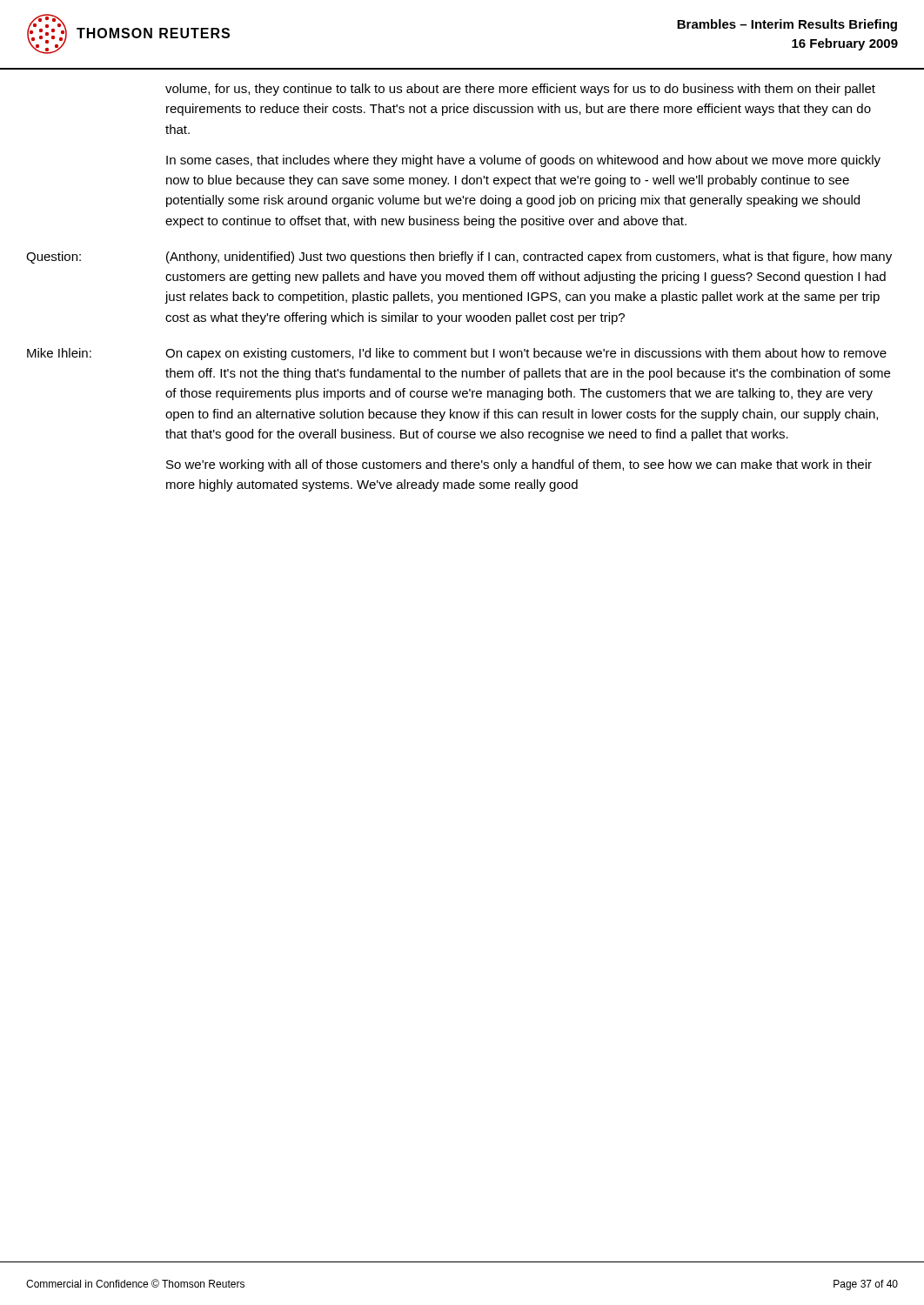Click on the text starting "volume, for us, they continue to talk"
Image resolution: width=924 pixels, height=1305 pixels.
462,154
